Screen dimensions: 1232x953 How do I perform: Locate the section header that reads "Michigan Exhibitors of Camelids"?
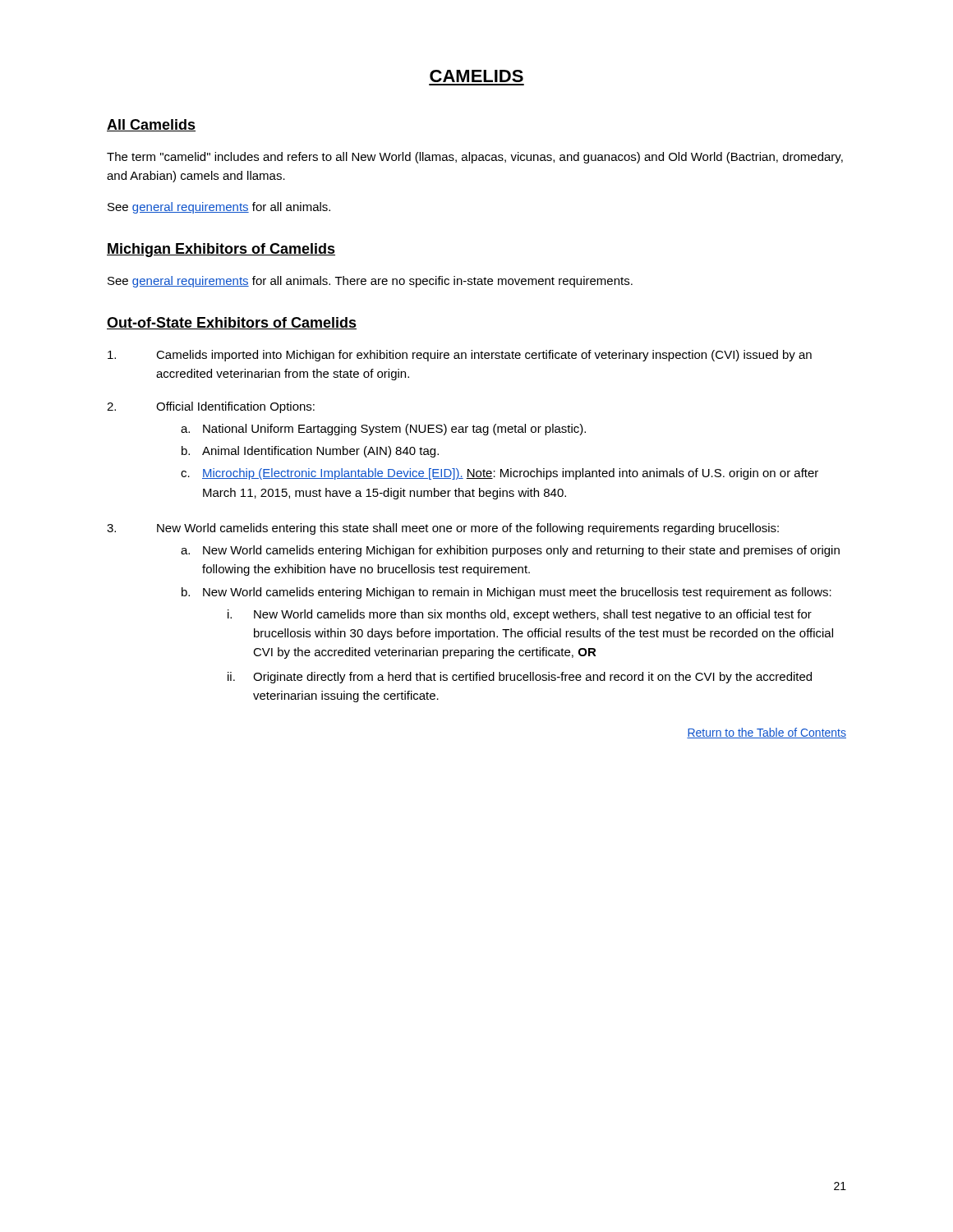[x=221, y=249]
